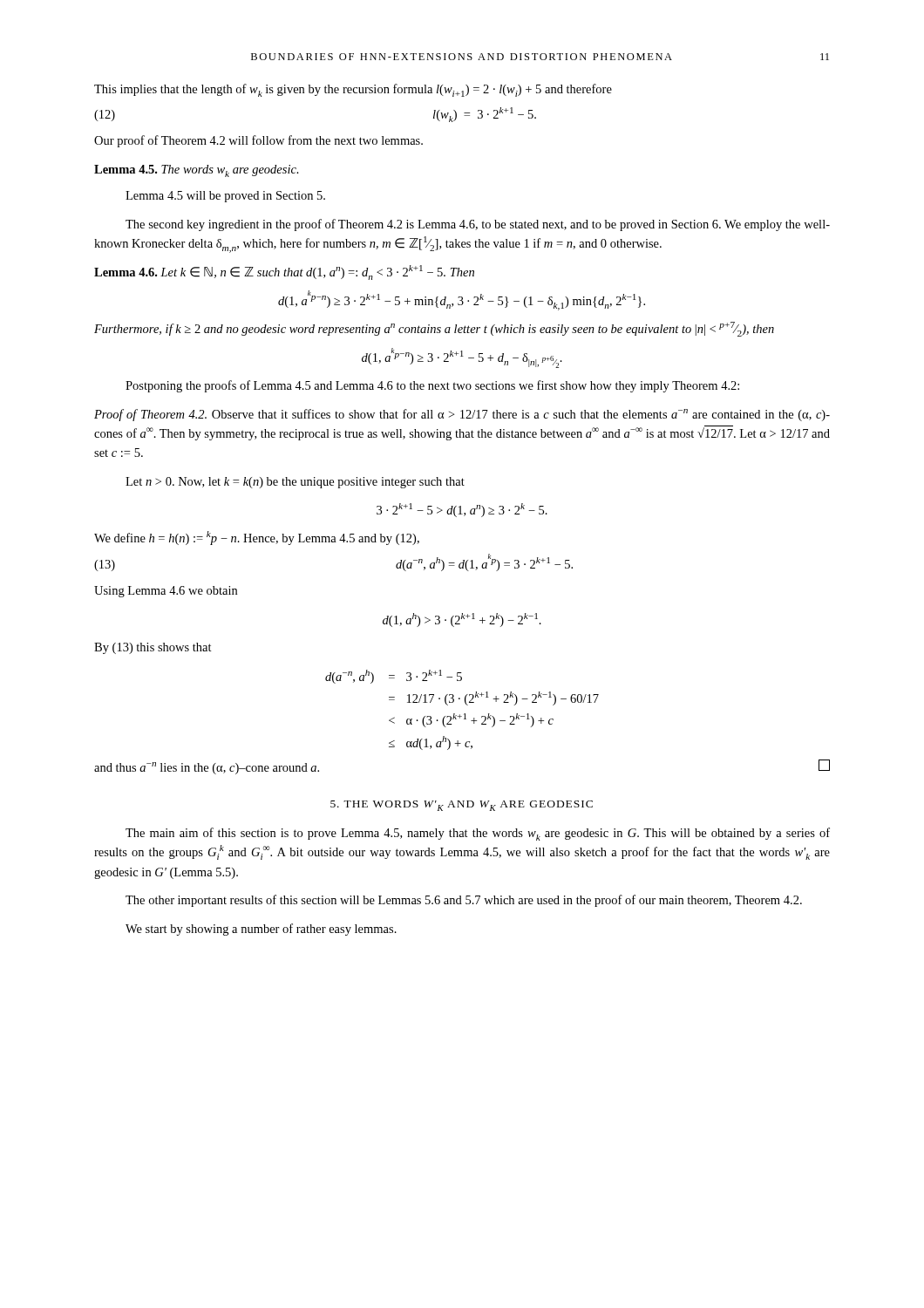The height and width of the screenshot is (1308, 924).
Task: Locate the block of text that opens with "and thus a−n lies in the (α,"
Action: (206, 766)
